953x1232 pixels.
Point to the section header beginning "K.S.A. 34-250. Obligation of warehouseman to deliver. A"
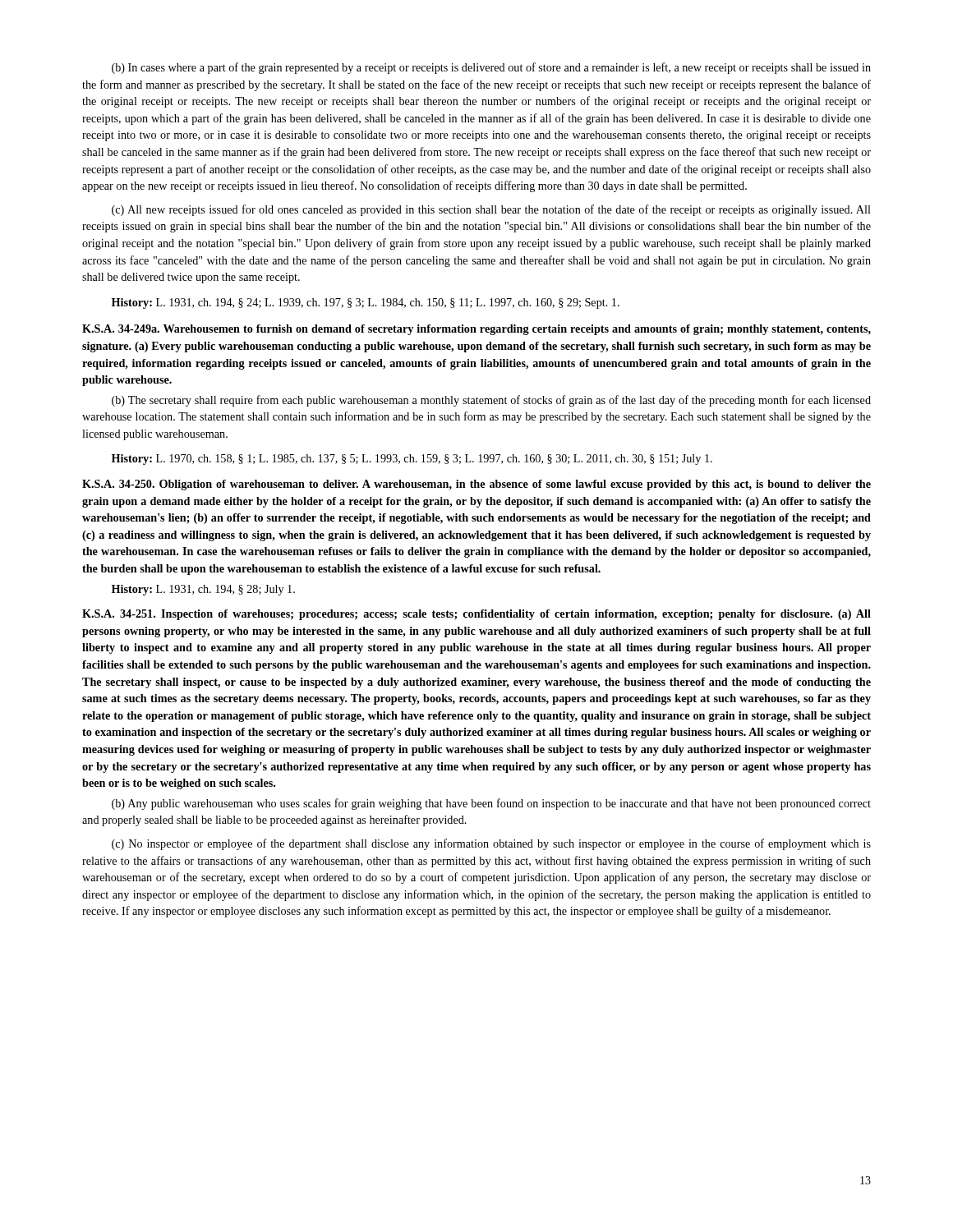pyautogui.click(x=476, y=526)
